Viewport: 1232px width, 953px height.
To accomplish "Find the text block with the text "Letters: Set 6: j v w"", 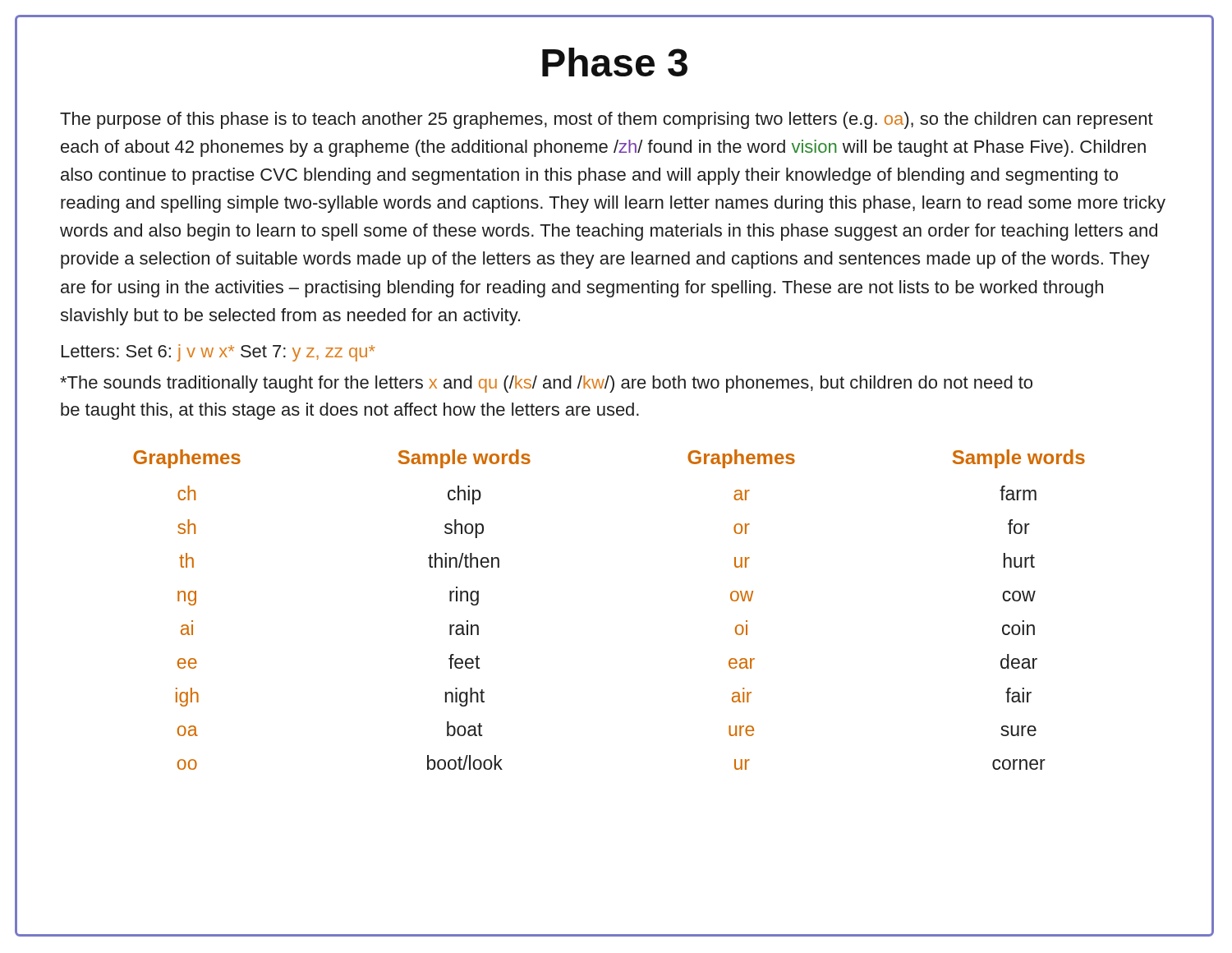I will [x=218, y=351].
